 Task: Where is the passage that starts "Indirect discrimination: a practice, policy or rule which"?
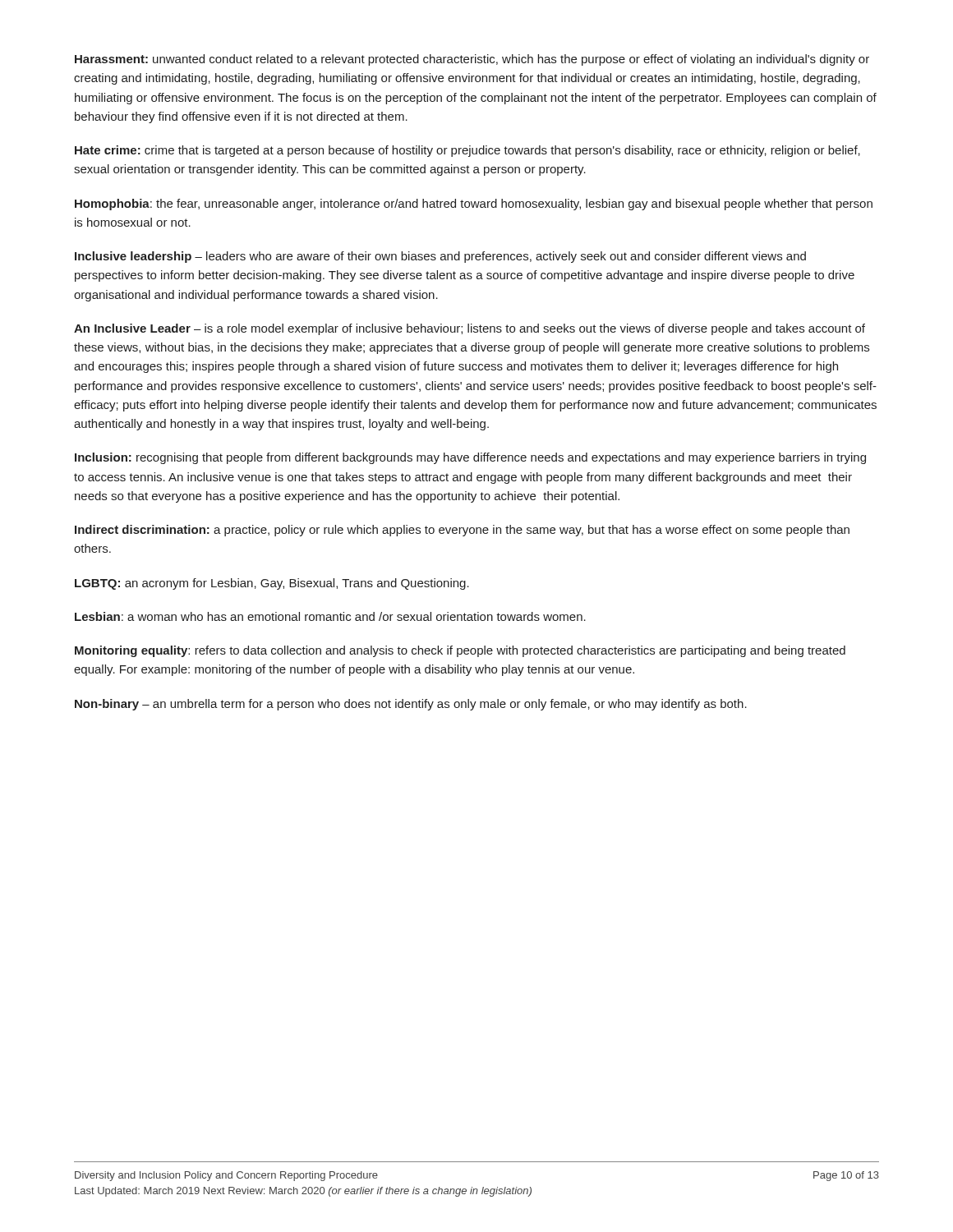pos(462,539)
